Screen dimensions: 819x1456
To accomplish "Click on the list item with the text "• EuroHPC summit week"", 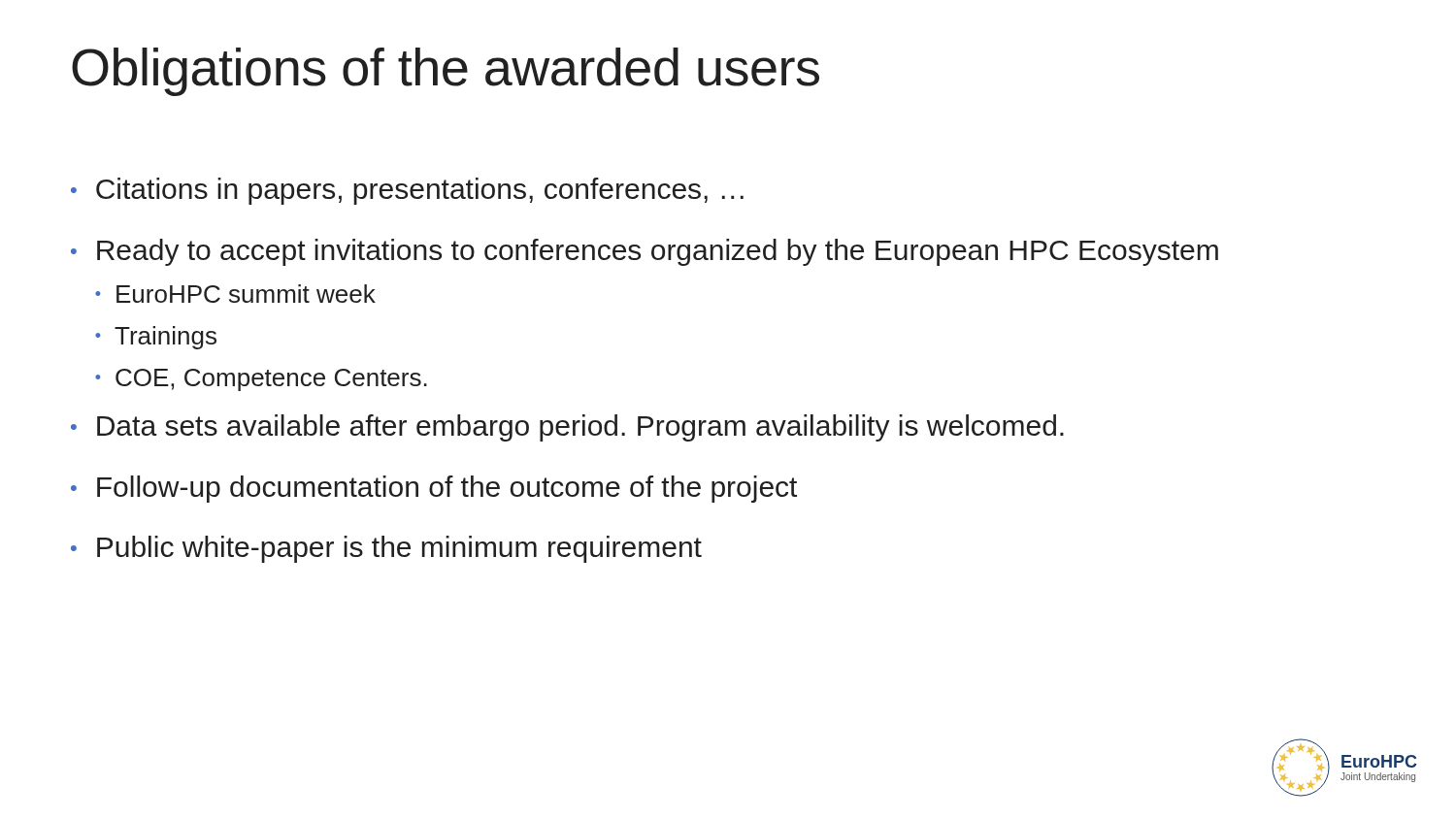I will [235, 295].
